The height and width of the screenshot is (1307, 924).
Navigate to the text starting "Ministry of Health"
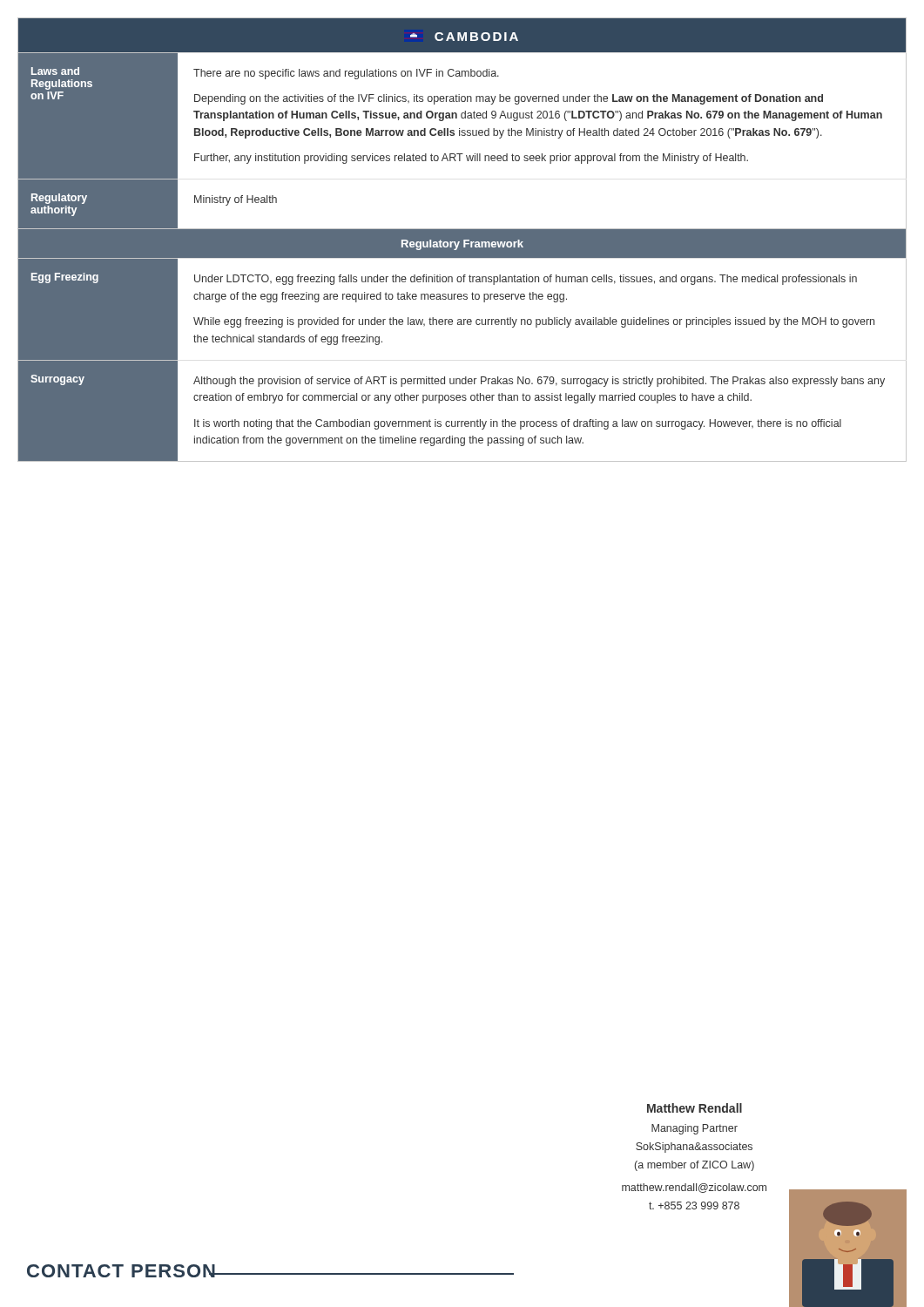[235, 200]
